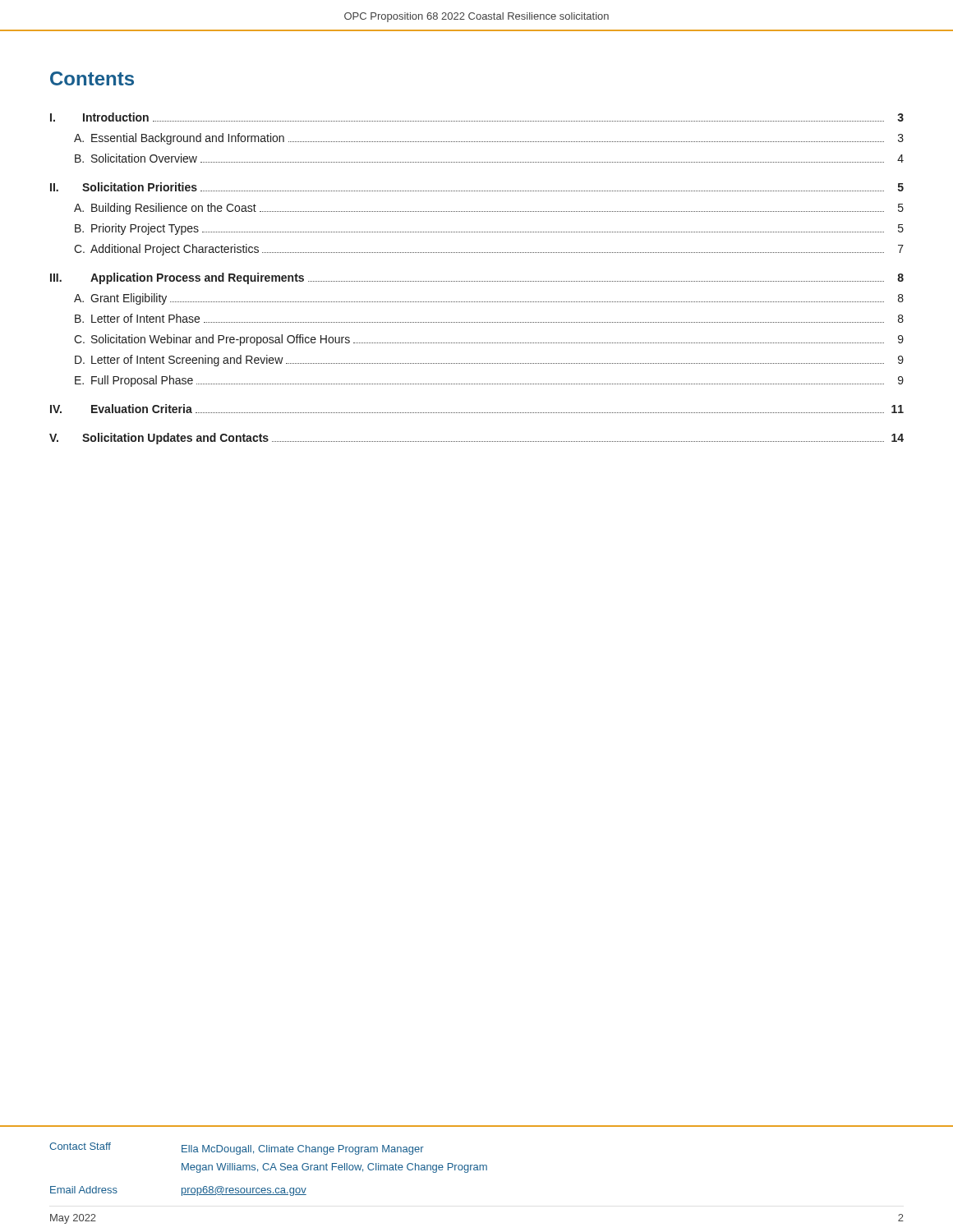Locate the text block starting "Contact Staff Ella"
Image resolution: width=953 pixels, height=1232 pixels.
point(268,1158)
